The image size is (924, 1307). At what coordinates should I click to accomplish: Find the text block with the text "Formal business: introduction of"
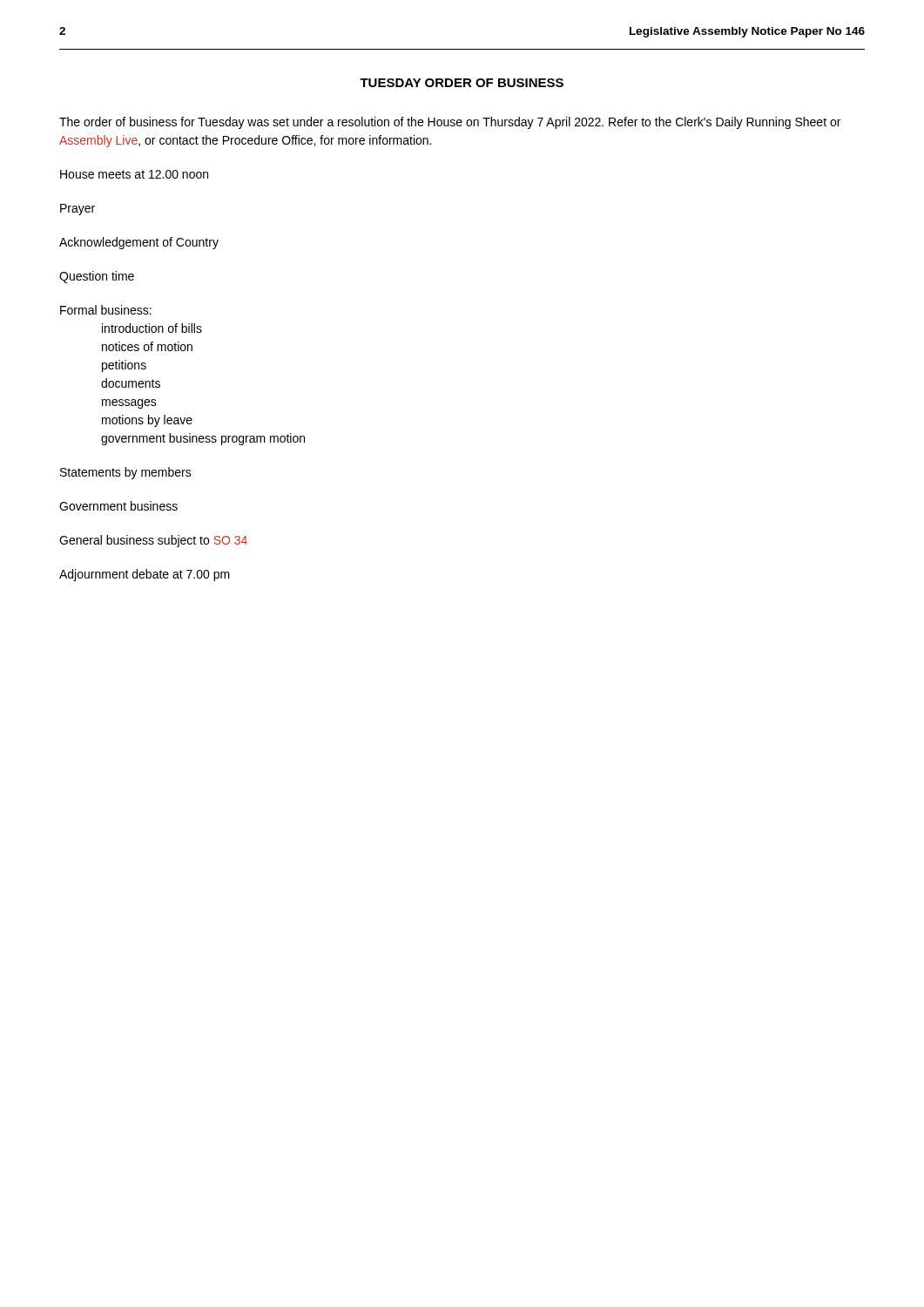[x=106, y=310]
